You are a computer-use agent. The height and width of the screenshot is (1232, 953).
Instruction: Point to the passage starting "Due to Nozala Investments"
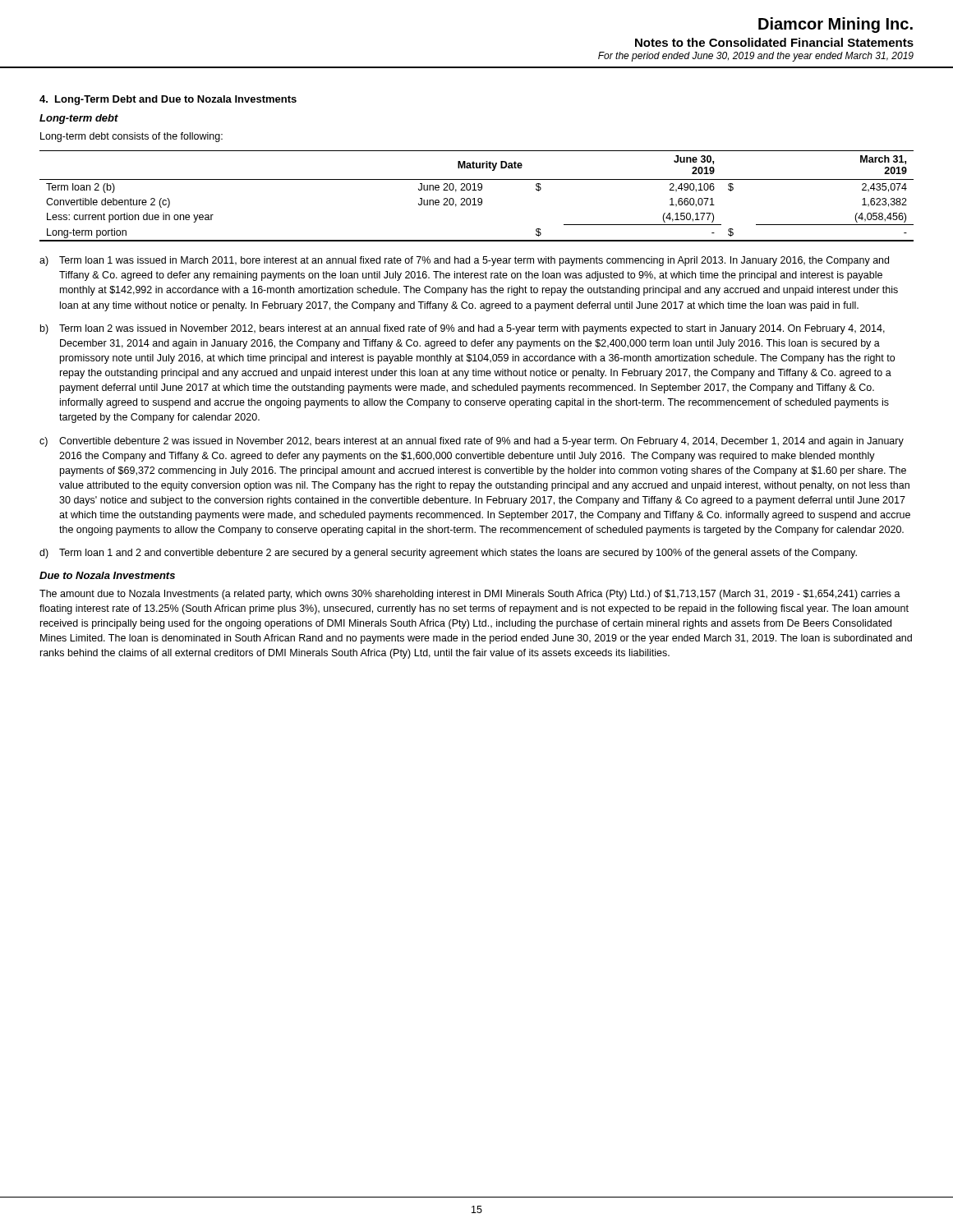[107, 575]
